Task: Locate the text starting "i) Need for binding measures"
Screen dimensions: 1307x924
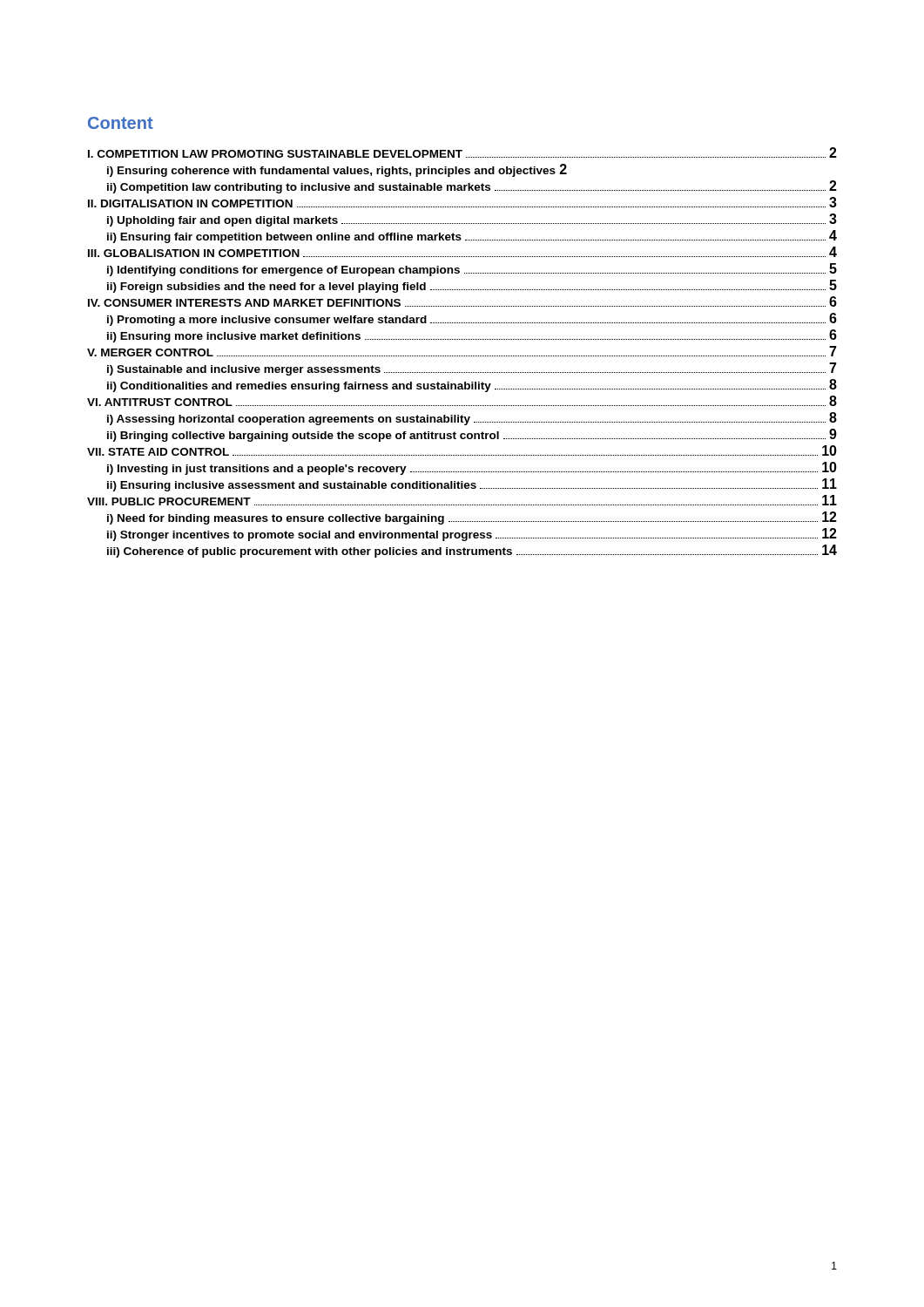Action: 462,518
